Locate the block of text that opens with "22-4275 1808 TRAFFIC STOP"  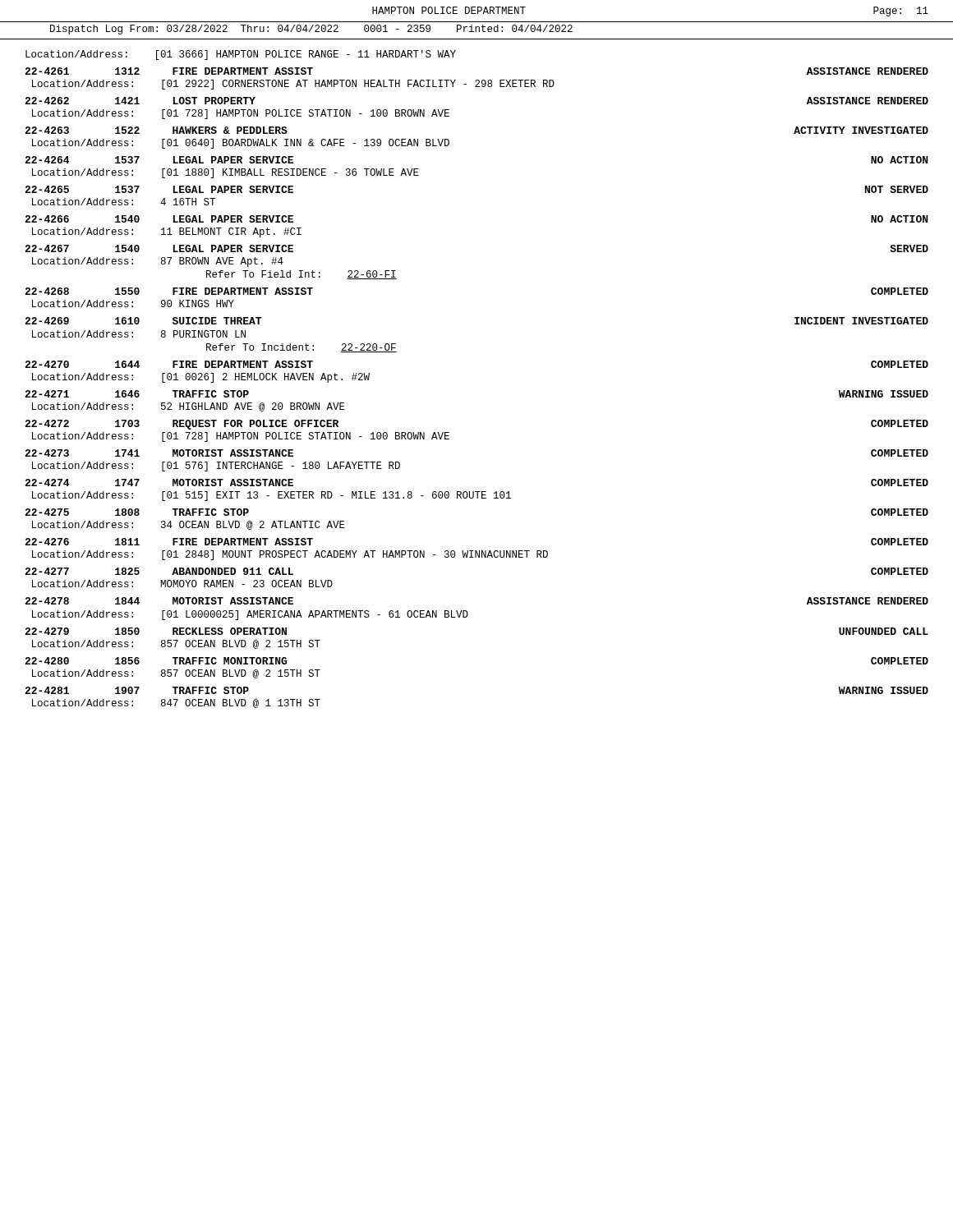click(46, 512)
